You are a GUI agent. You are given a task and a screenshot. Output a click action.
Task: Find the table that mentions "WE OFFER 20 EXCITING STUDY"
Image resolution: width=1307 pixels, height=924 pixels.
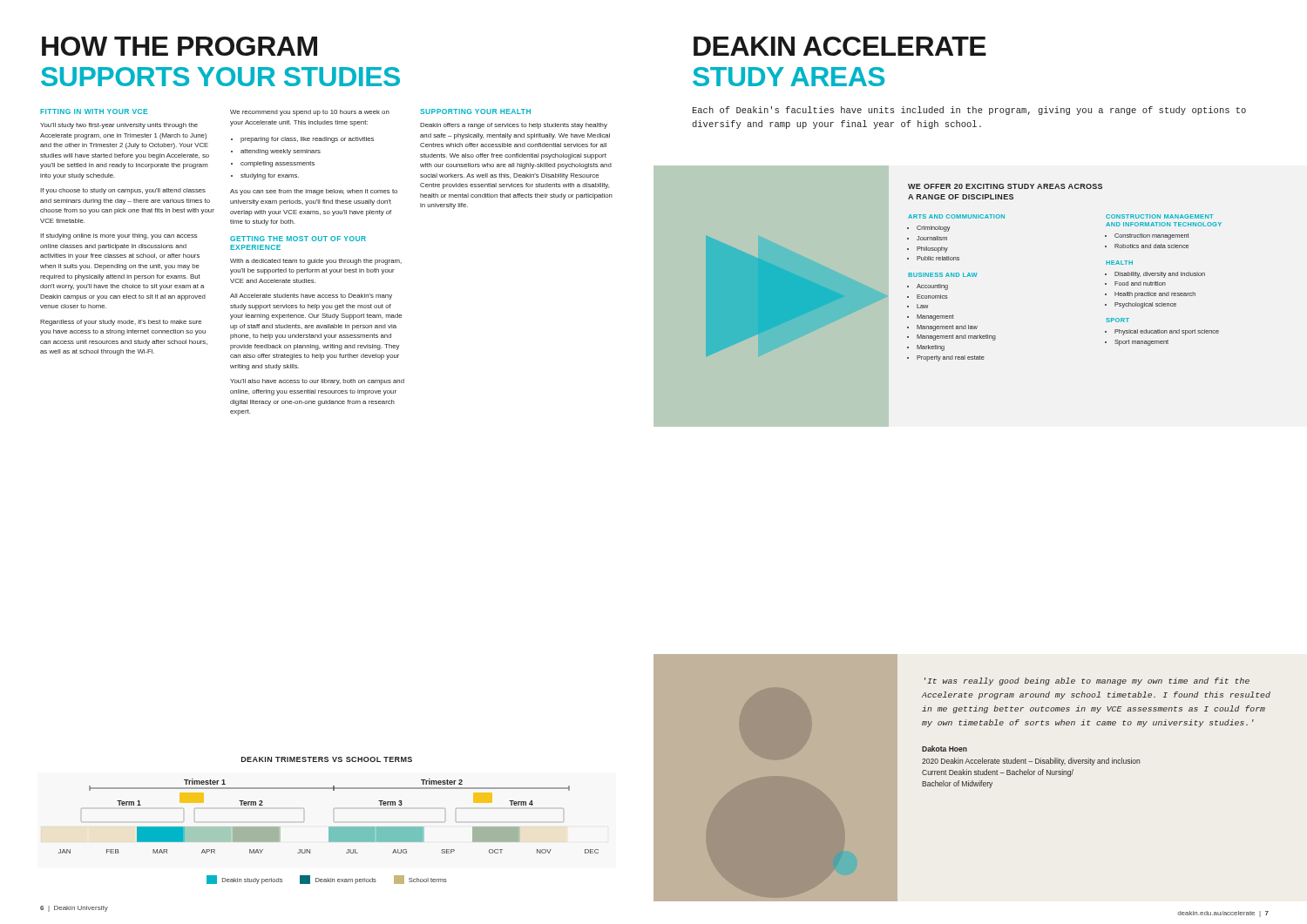(x=1098, y=296)
